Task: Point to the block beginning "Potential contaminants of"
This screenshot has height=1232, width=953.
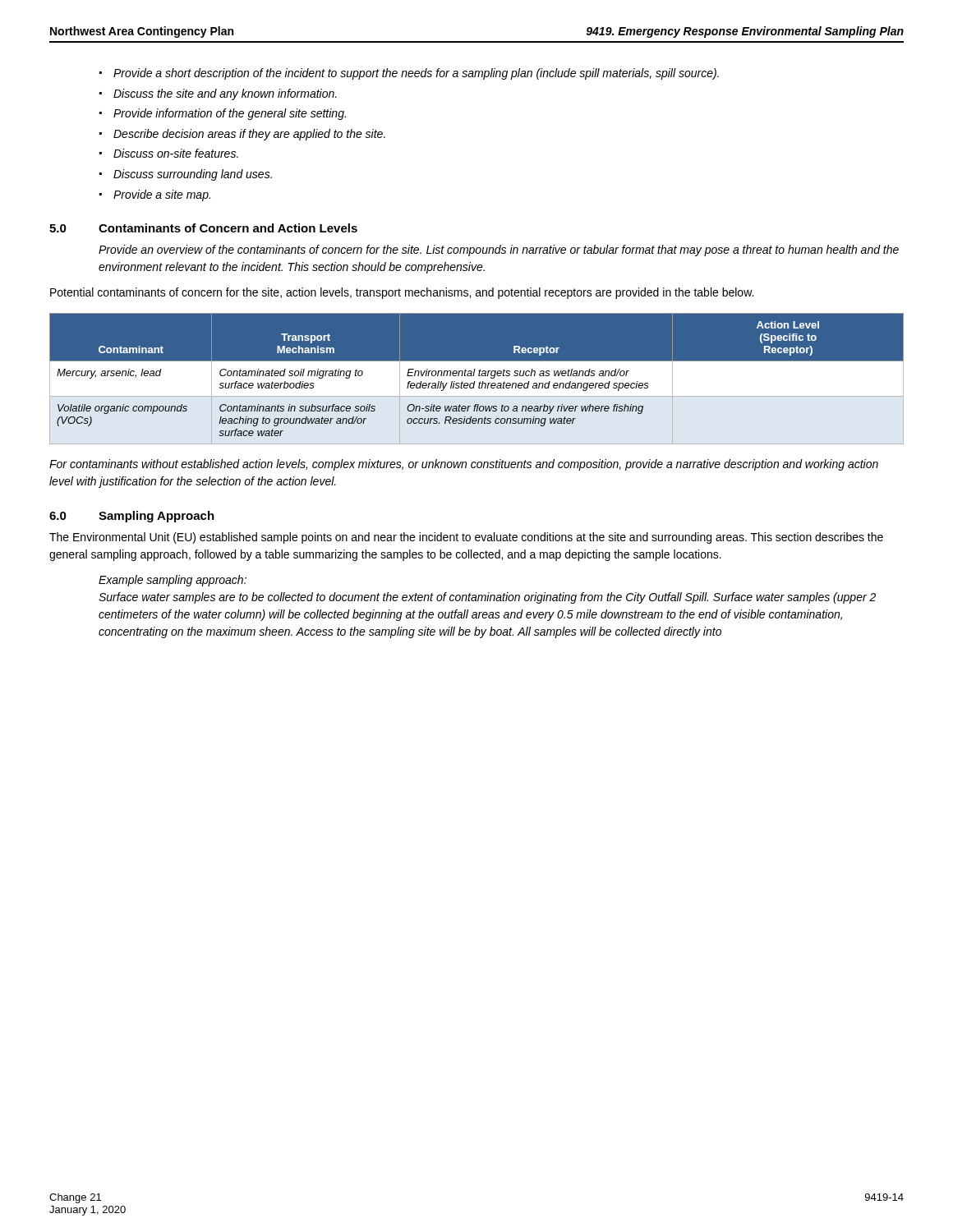Action: tap(402, 293)
